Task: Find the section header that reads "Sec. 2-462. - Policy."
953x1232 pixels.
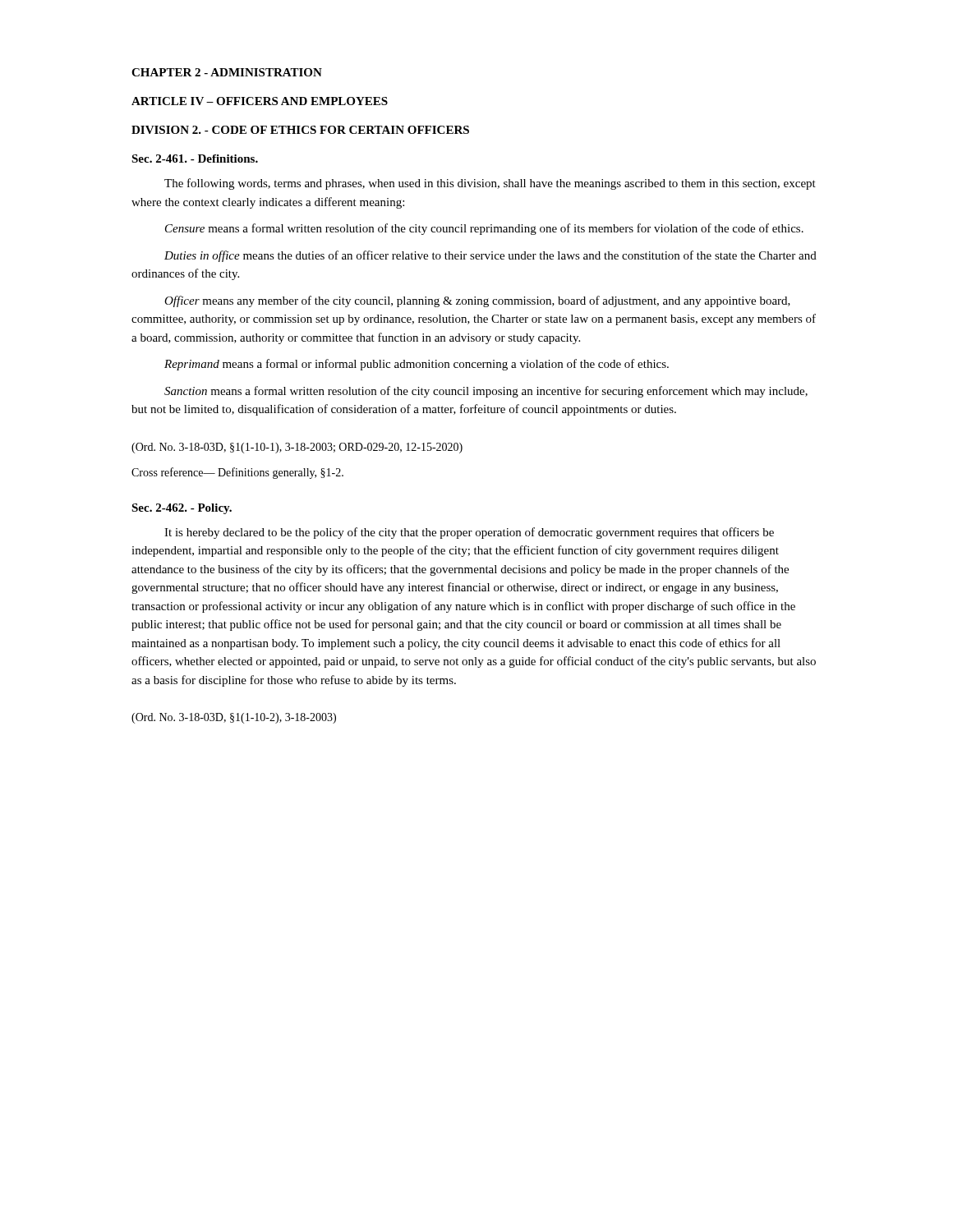Action: [182, 507]
